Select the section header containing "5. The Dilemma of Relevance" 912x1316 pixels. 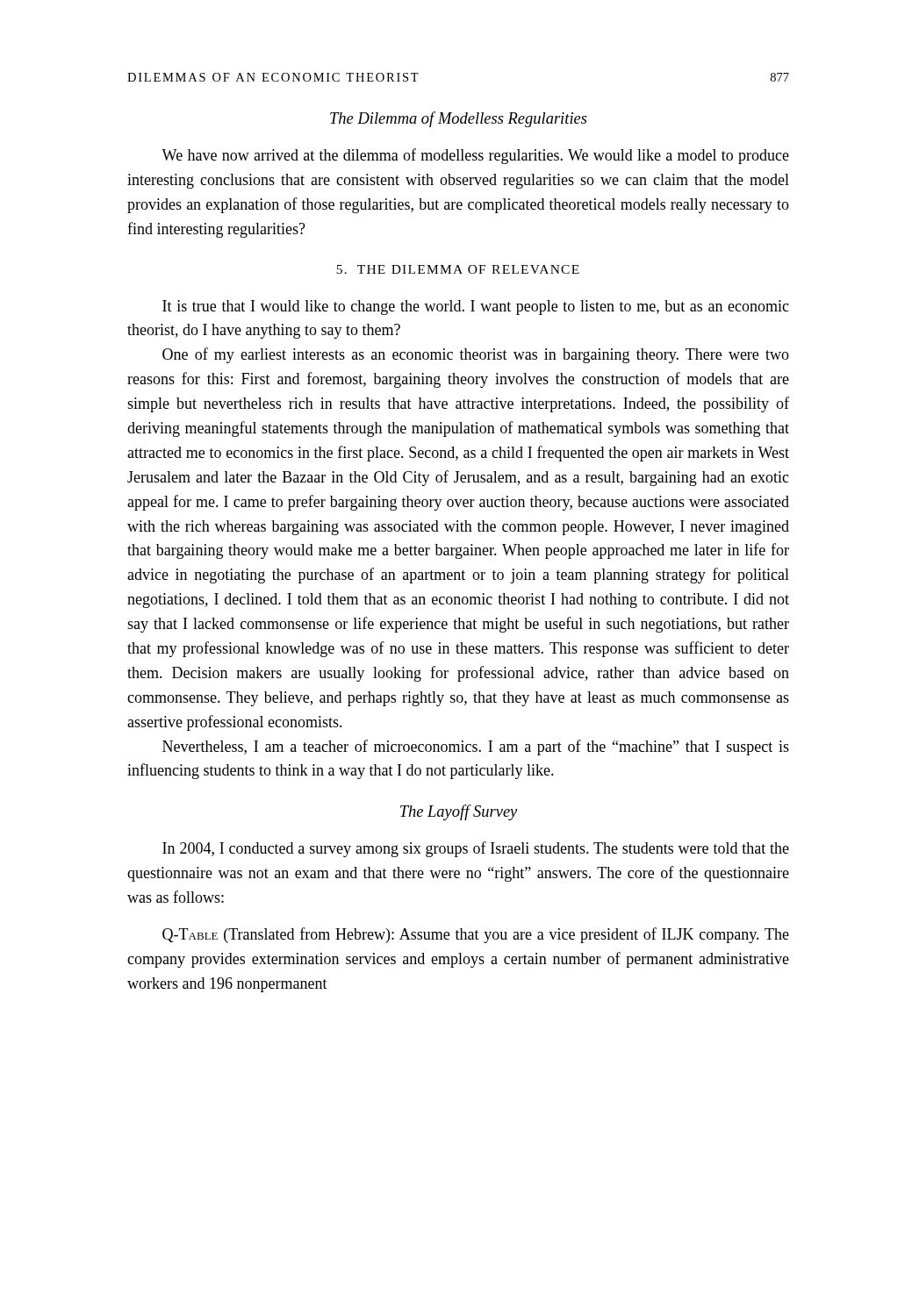(458, 269)
